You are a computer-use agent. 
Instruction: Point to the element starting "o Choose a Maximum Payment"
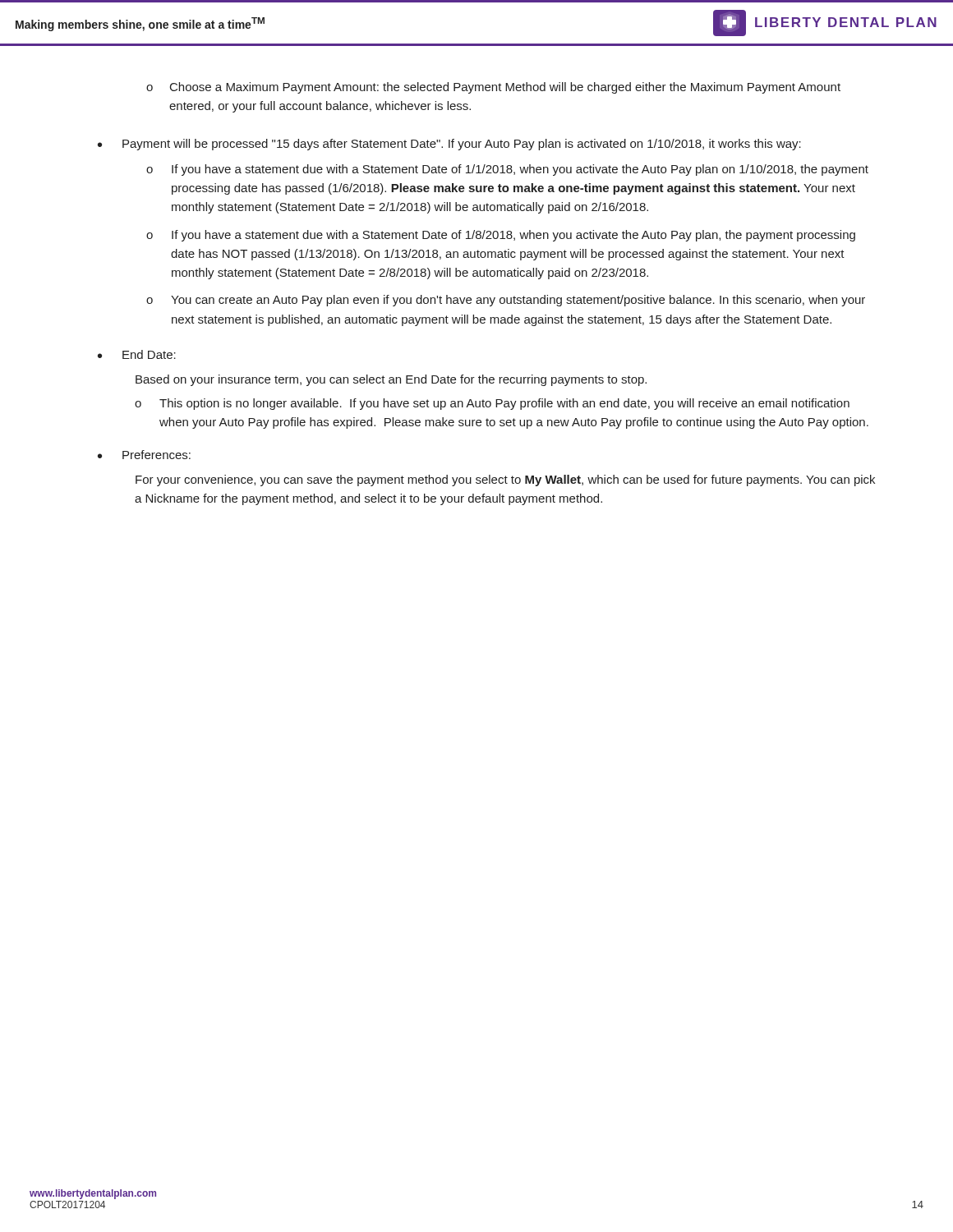513,96
